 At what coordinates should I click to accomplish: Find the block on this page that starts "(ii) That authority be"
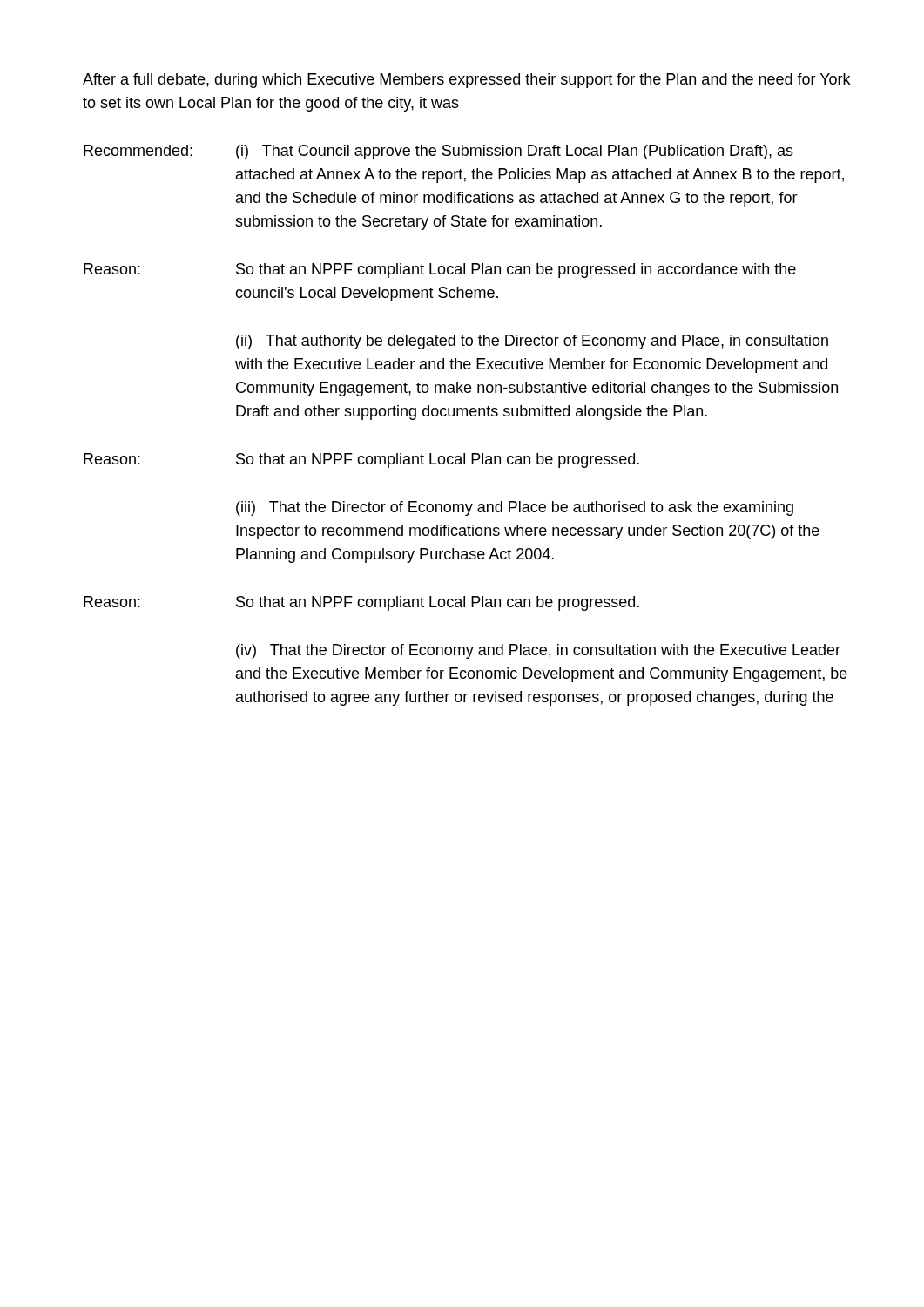pyautogui.click(x=545, y=376)
